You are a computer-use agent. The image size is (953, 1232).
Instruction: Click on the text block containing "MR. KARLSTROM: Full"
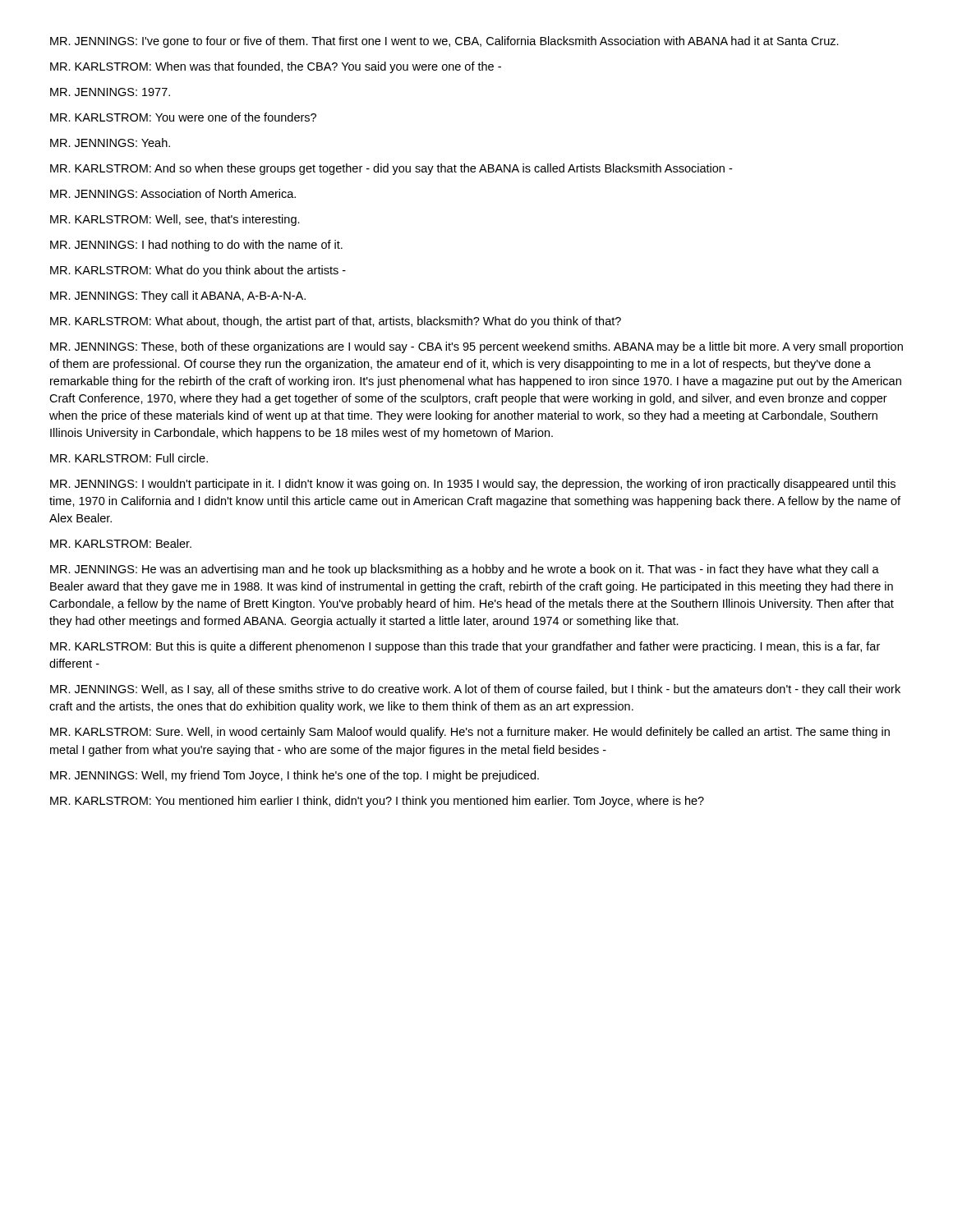(x=129, y=459)
